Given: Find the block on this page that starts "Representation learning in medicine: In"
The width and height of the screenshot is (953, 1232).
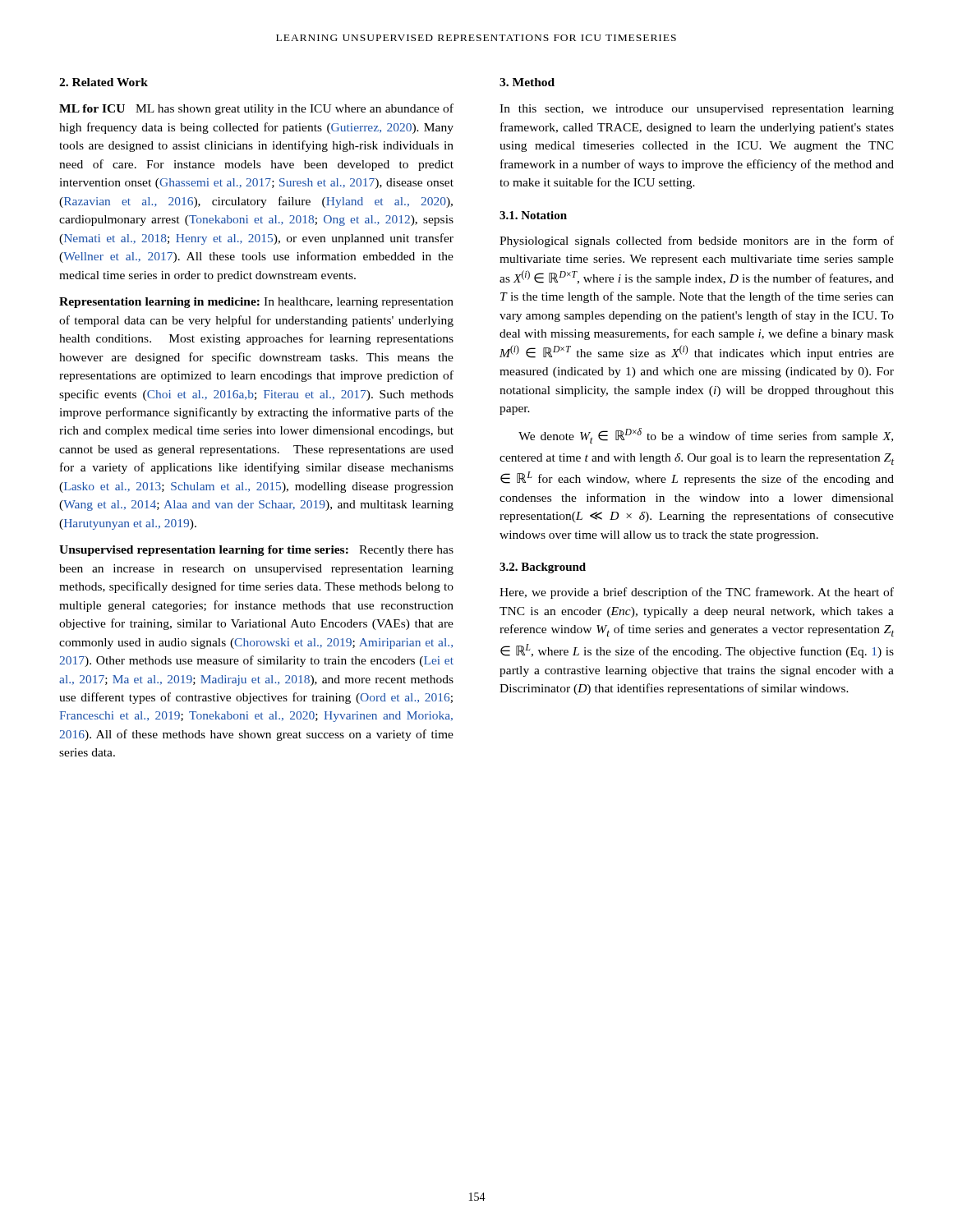Looking at the screenshot, I should point(256,412).
